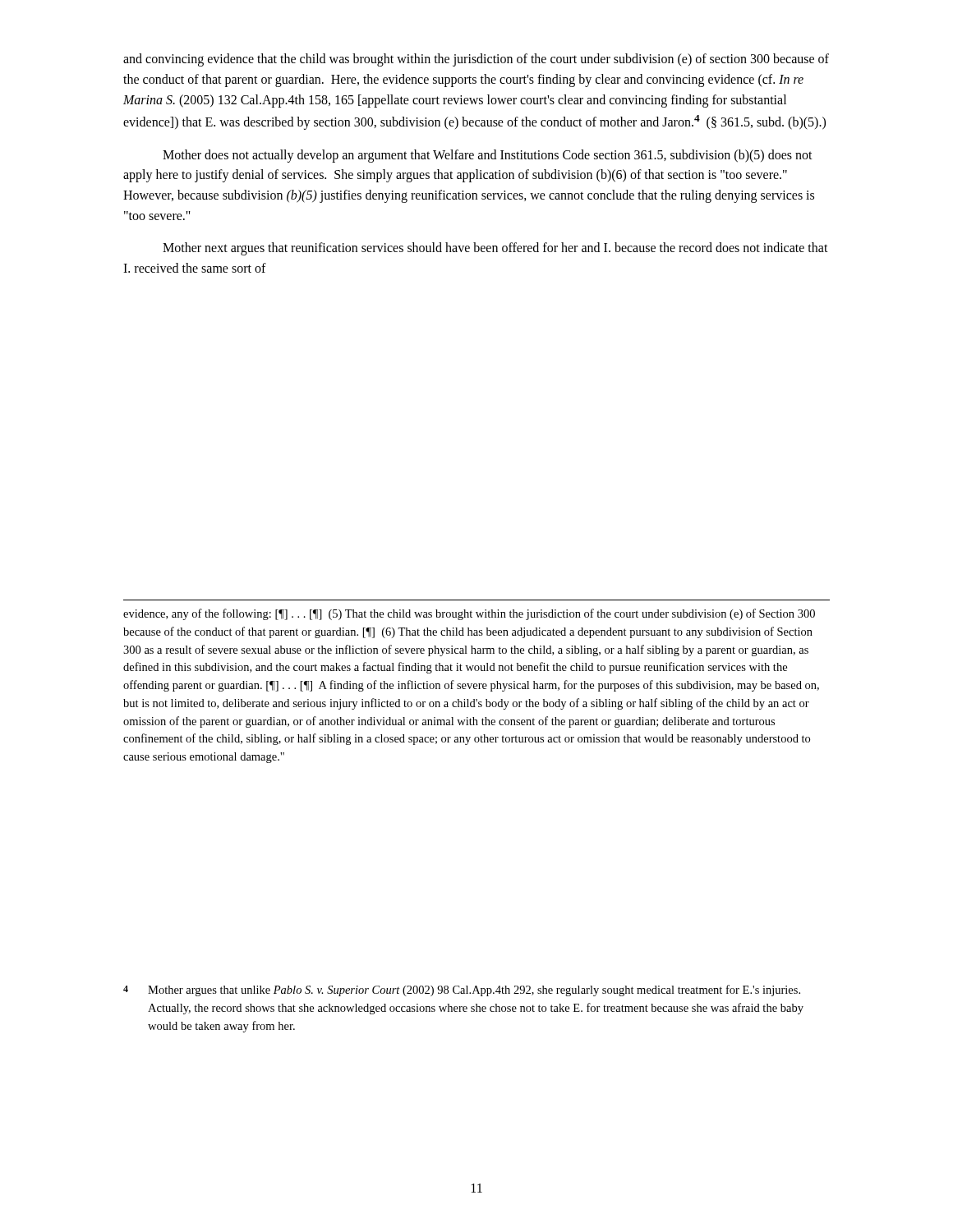Click the passage that begins "4 Mother argues that unlike Pablo"
Viewport: 953px width, 1232px height.
click(476, 1008)
